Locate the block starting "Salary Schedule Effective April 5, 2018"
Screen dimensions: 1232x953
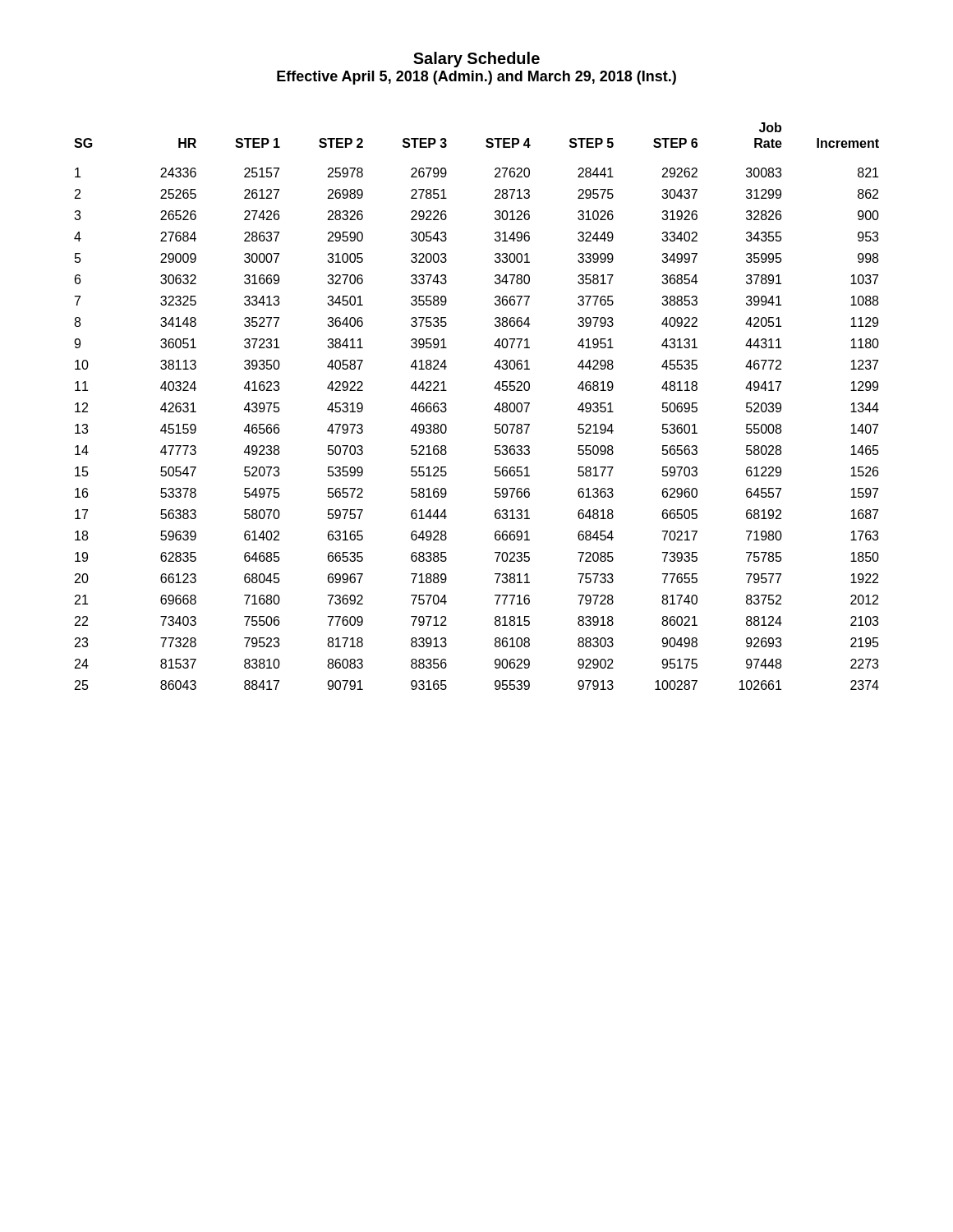(476, 67)
